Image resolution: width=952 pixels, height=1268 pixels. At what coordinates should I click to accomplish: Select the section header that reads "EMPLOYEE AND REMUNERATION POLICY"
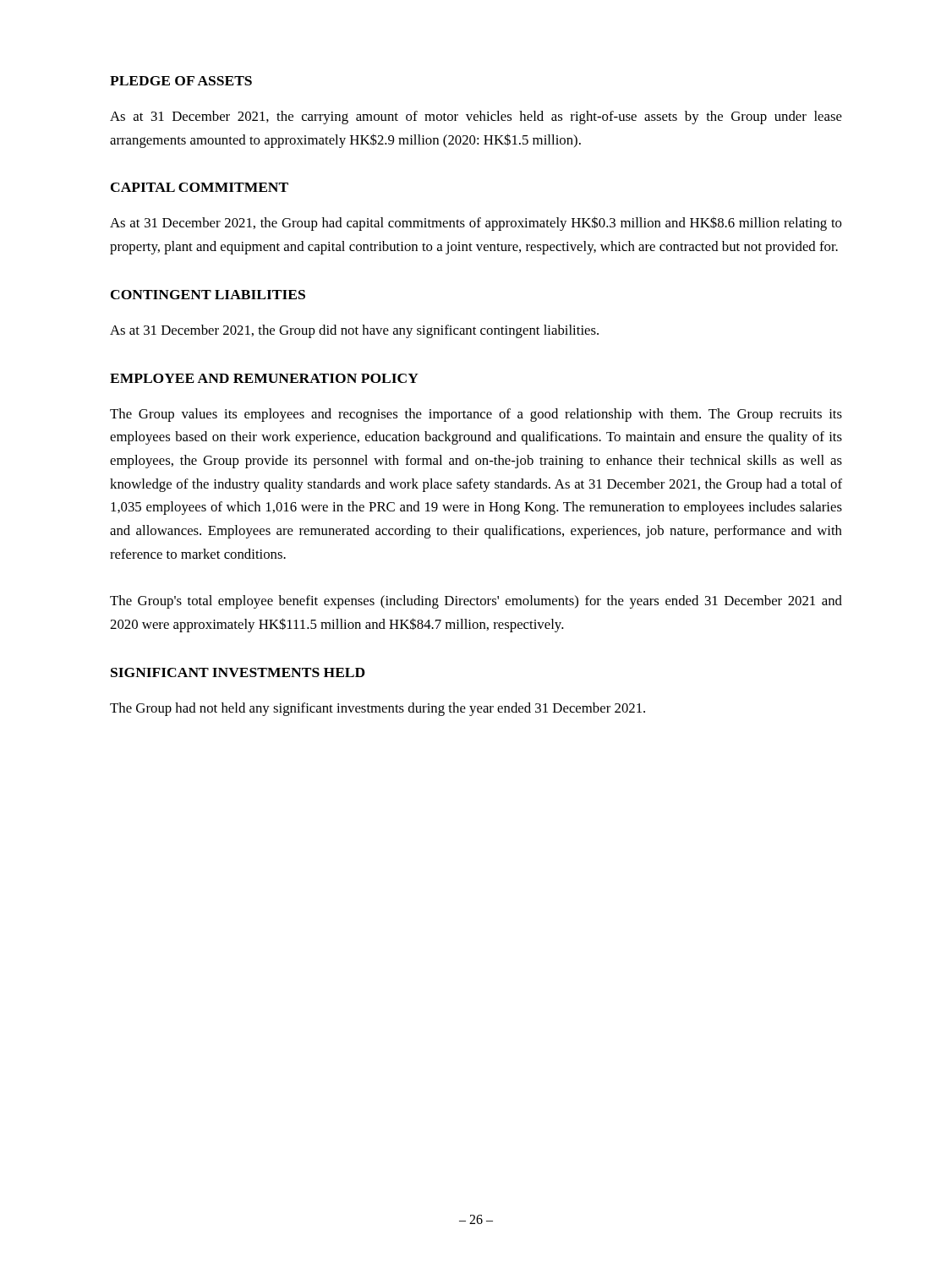264,377
